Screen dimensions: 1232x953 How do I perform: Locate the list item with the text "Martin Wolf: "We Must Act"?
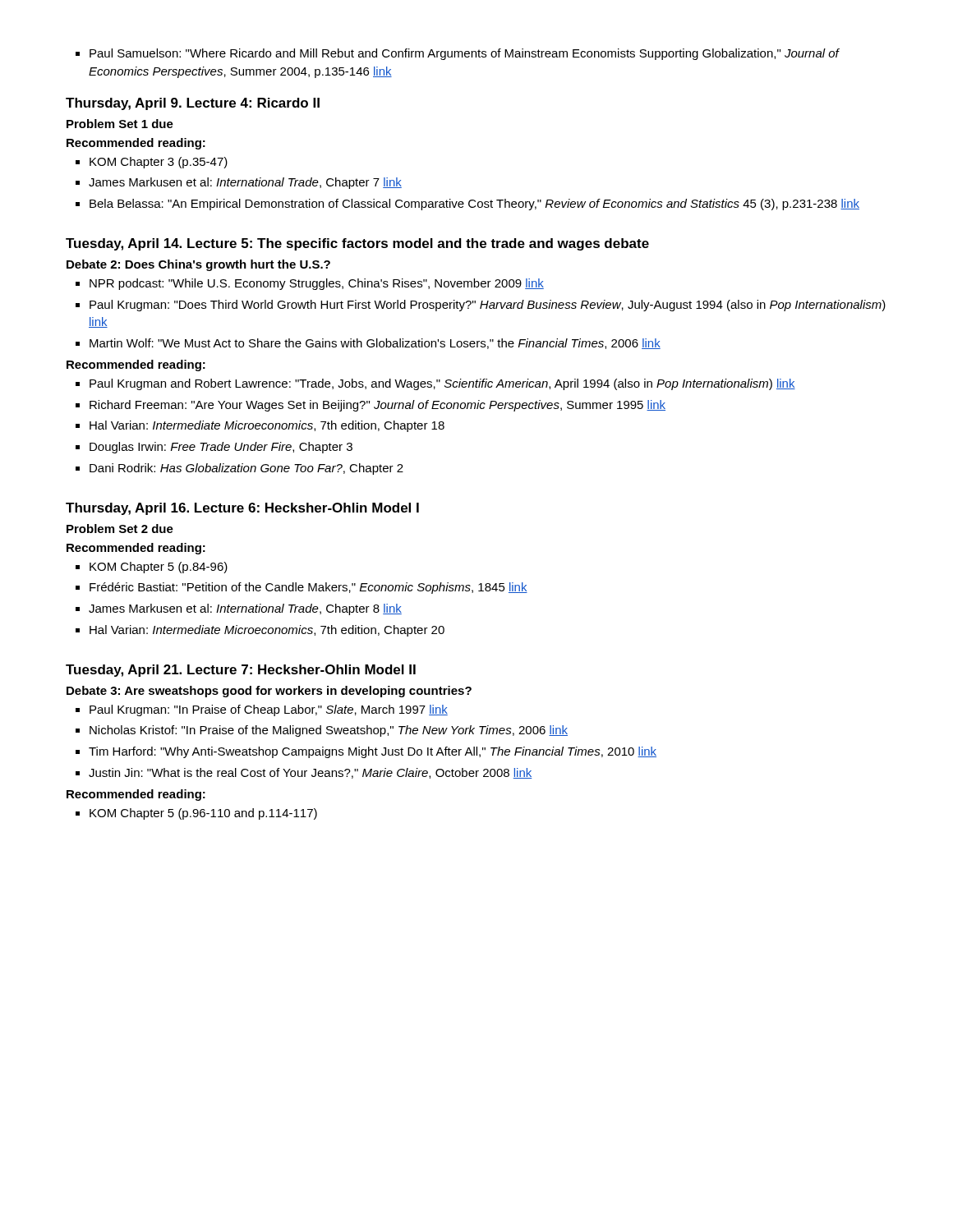[x=488, y=343]
